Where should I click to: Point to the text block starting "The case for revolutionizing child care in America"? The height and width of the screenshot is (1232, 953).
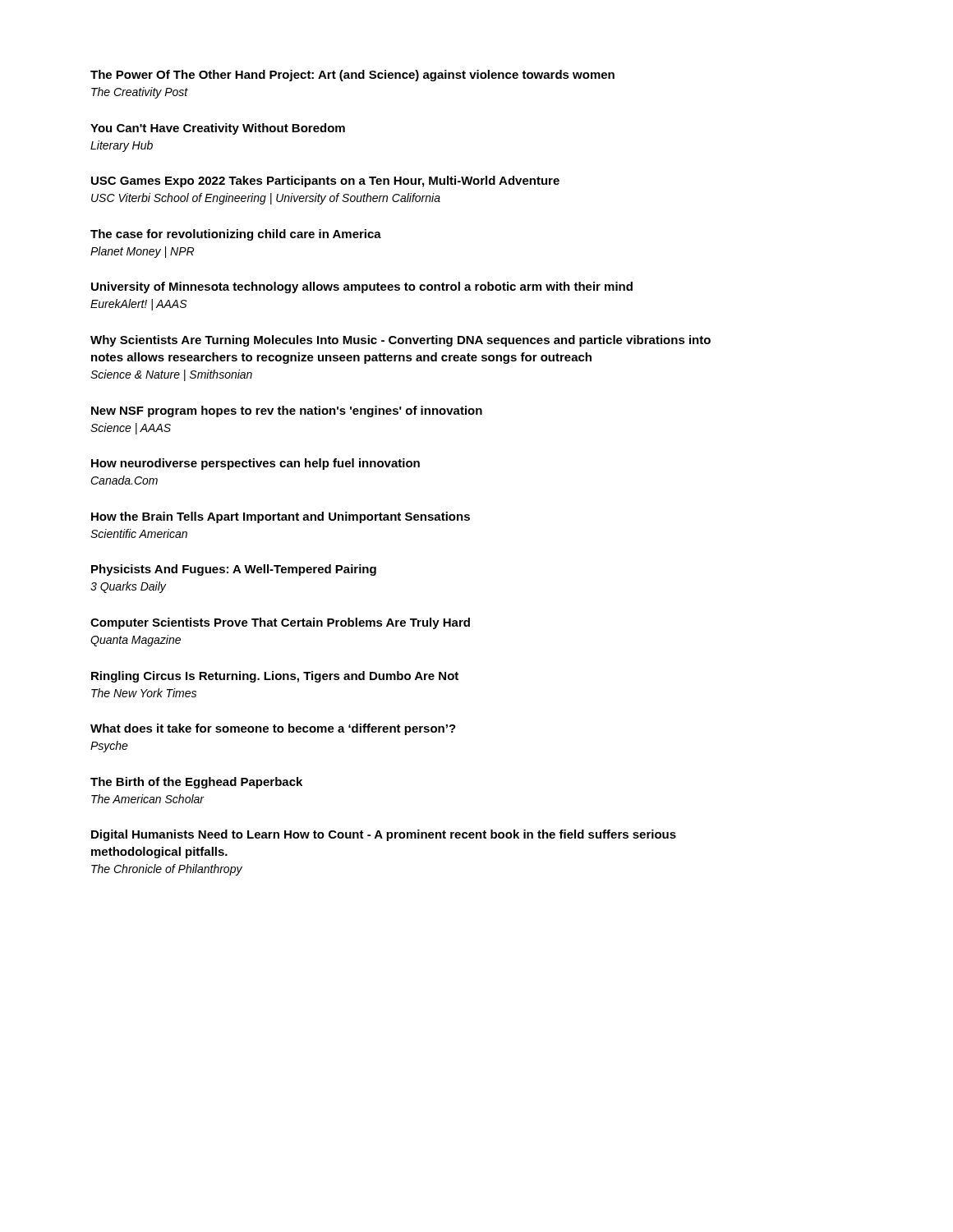[x=236, y=235]
